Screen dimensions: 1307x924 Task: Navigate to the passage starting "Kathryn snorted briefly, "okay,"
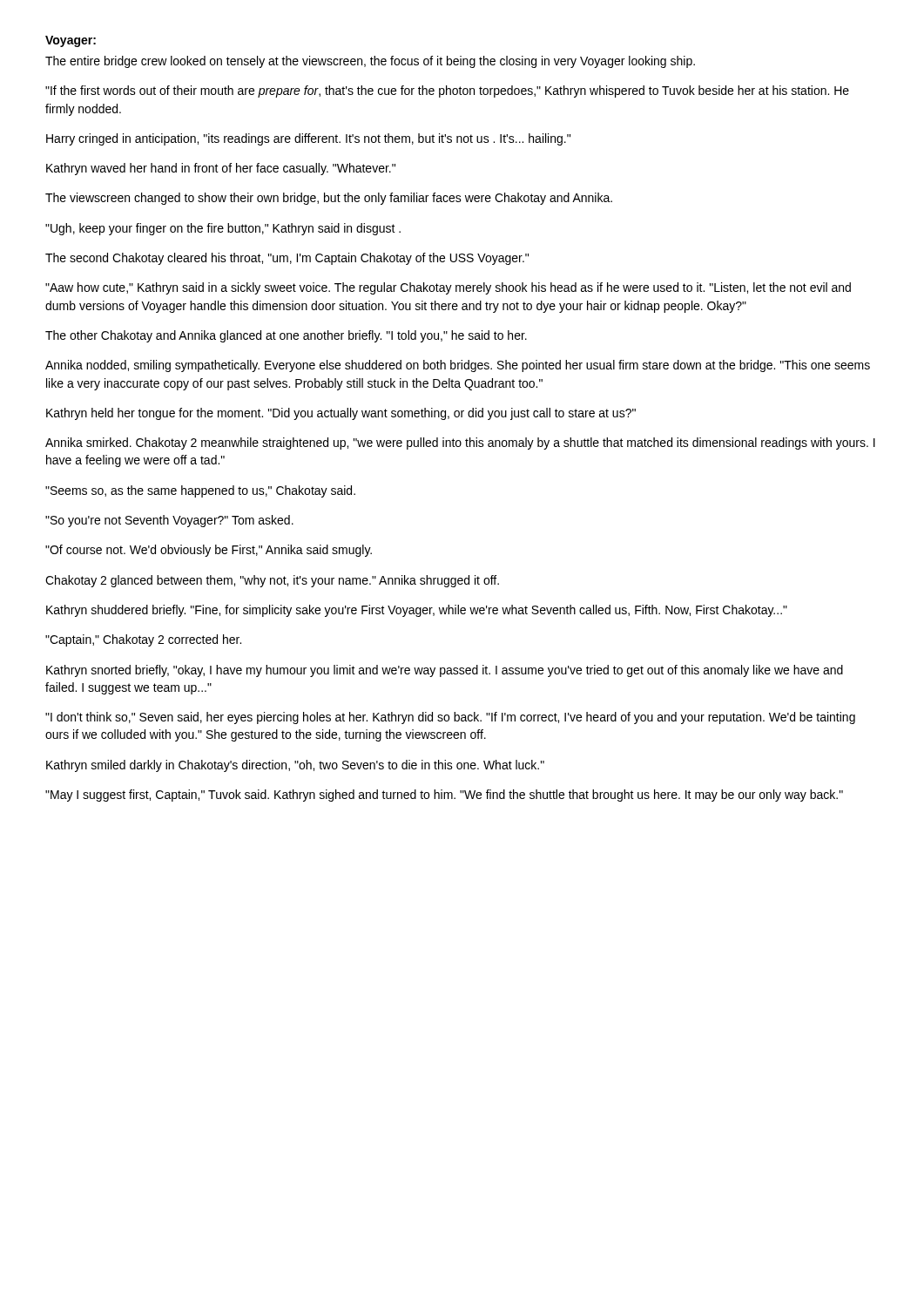(462, 679)
